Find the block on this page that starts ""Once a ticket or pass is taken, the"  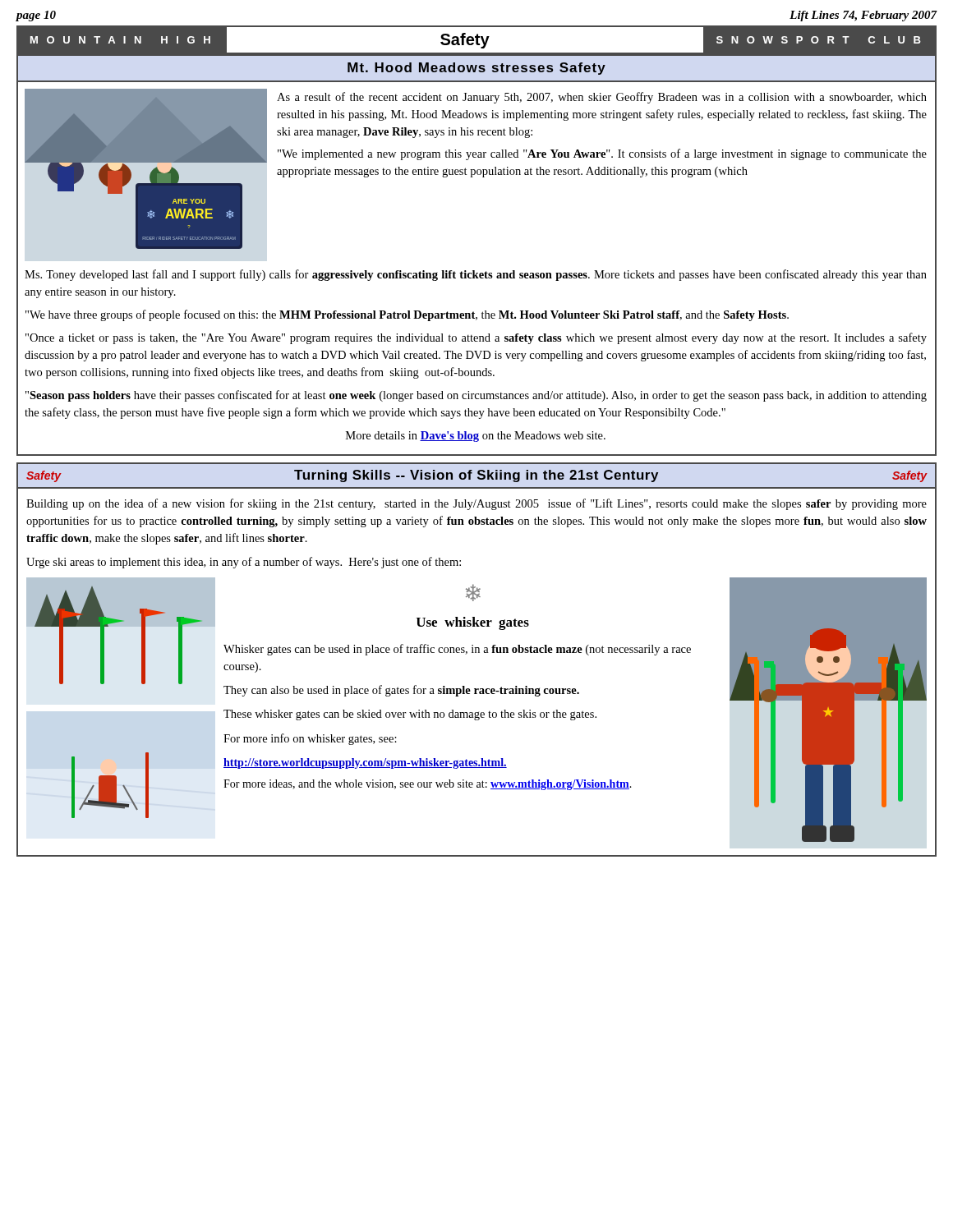pos(476,355)
